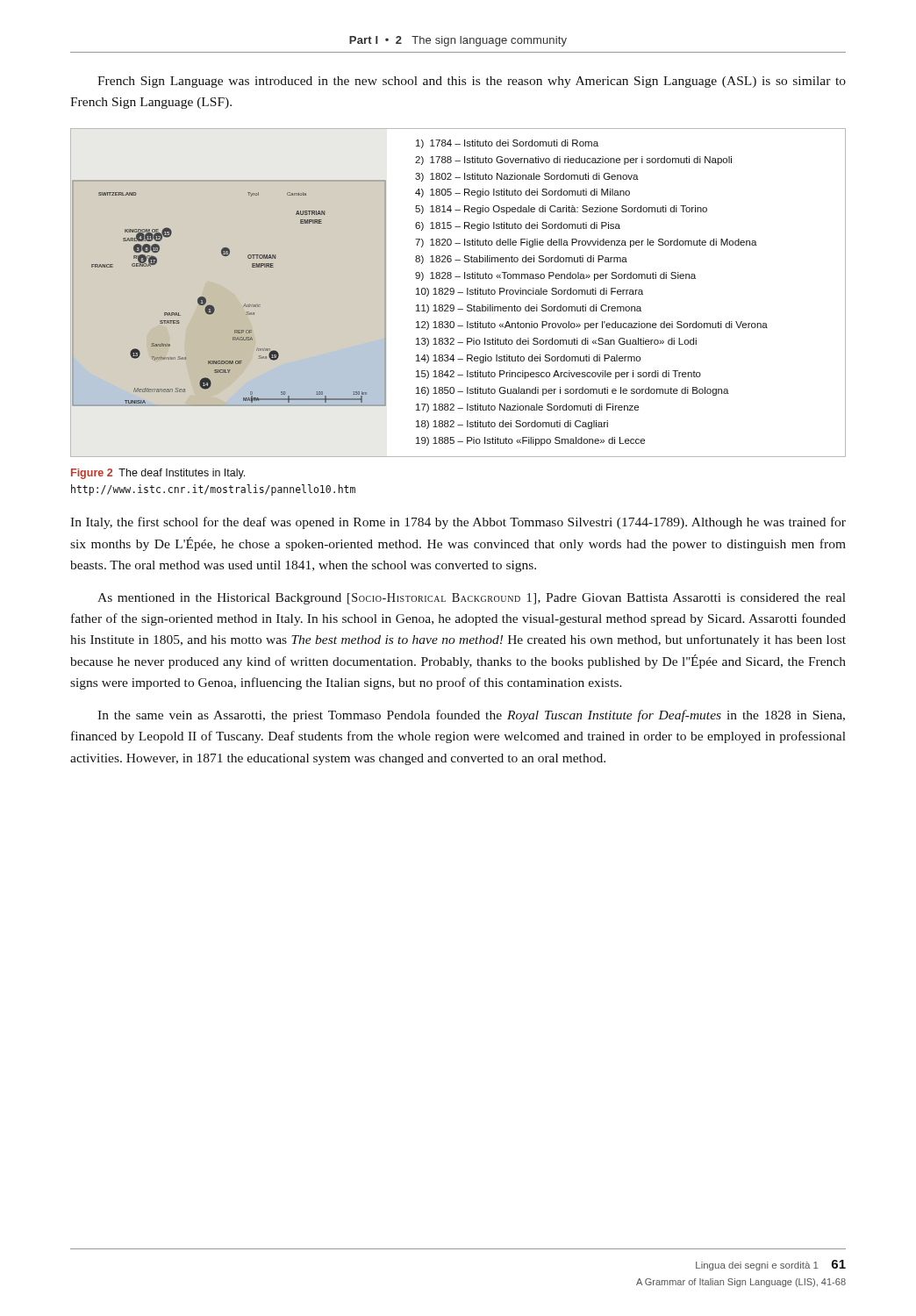916x1316 pixels.
Task: Click on the text block containing "In Italy, the first"
Action: coord(458,543)
